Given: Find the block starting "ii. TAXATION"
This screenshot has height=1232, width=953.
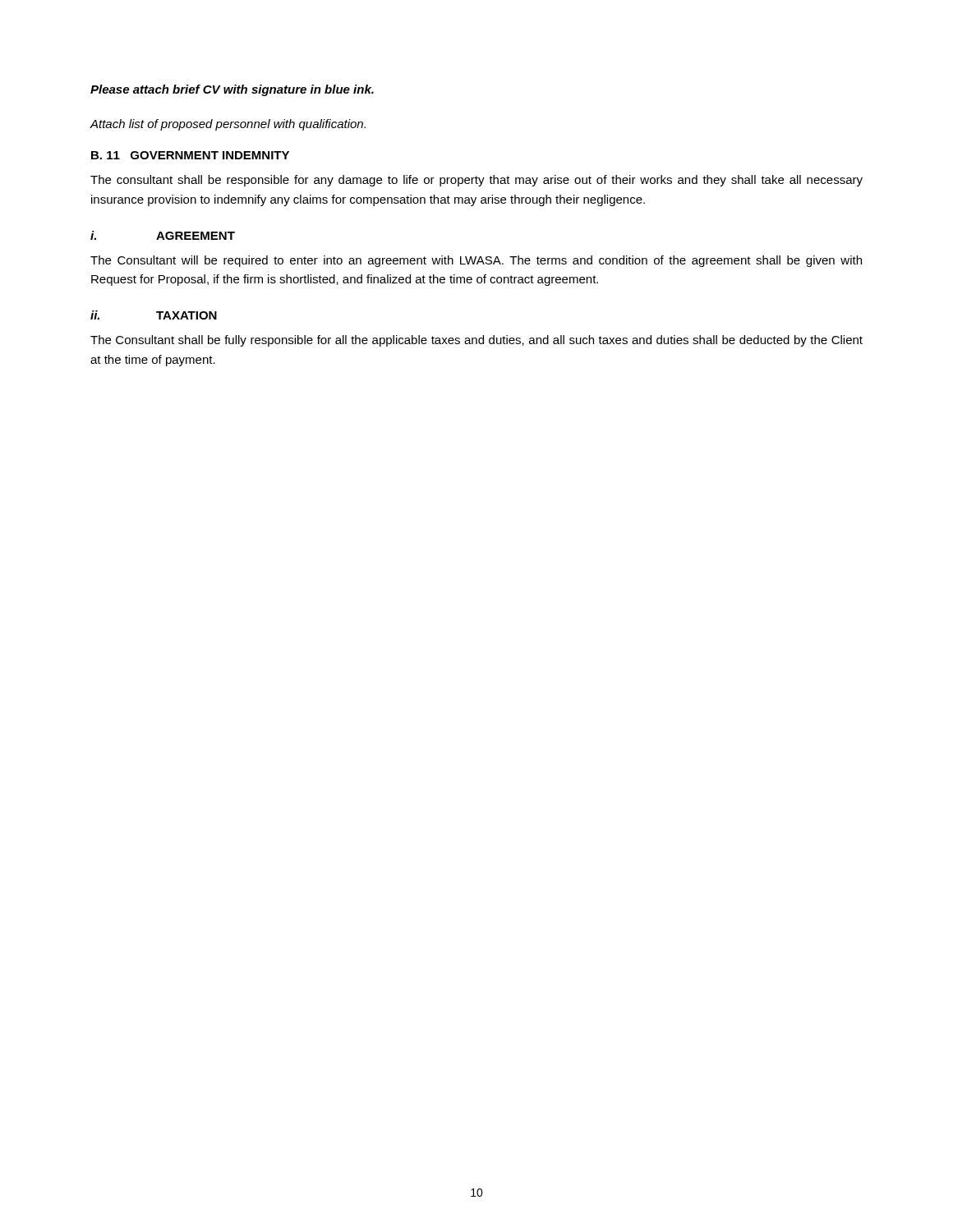Looking at the screenshot, I should click(x=154, y=315).
